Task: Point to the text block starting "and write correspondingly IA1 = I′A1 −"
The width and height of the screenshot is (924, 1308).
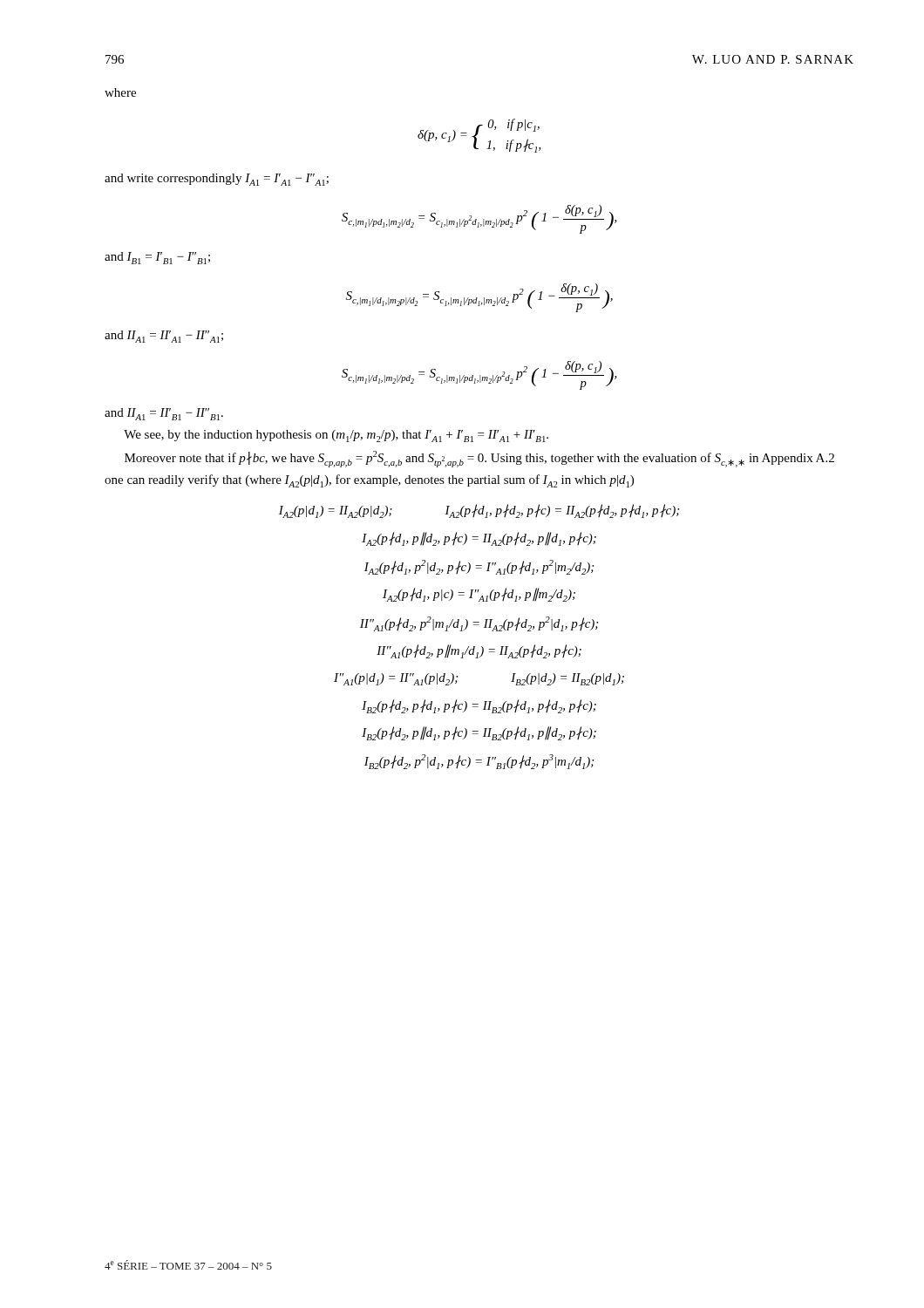Action: pyautogui.click(x=217, y=180)
